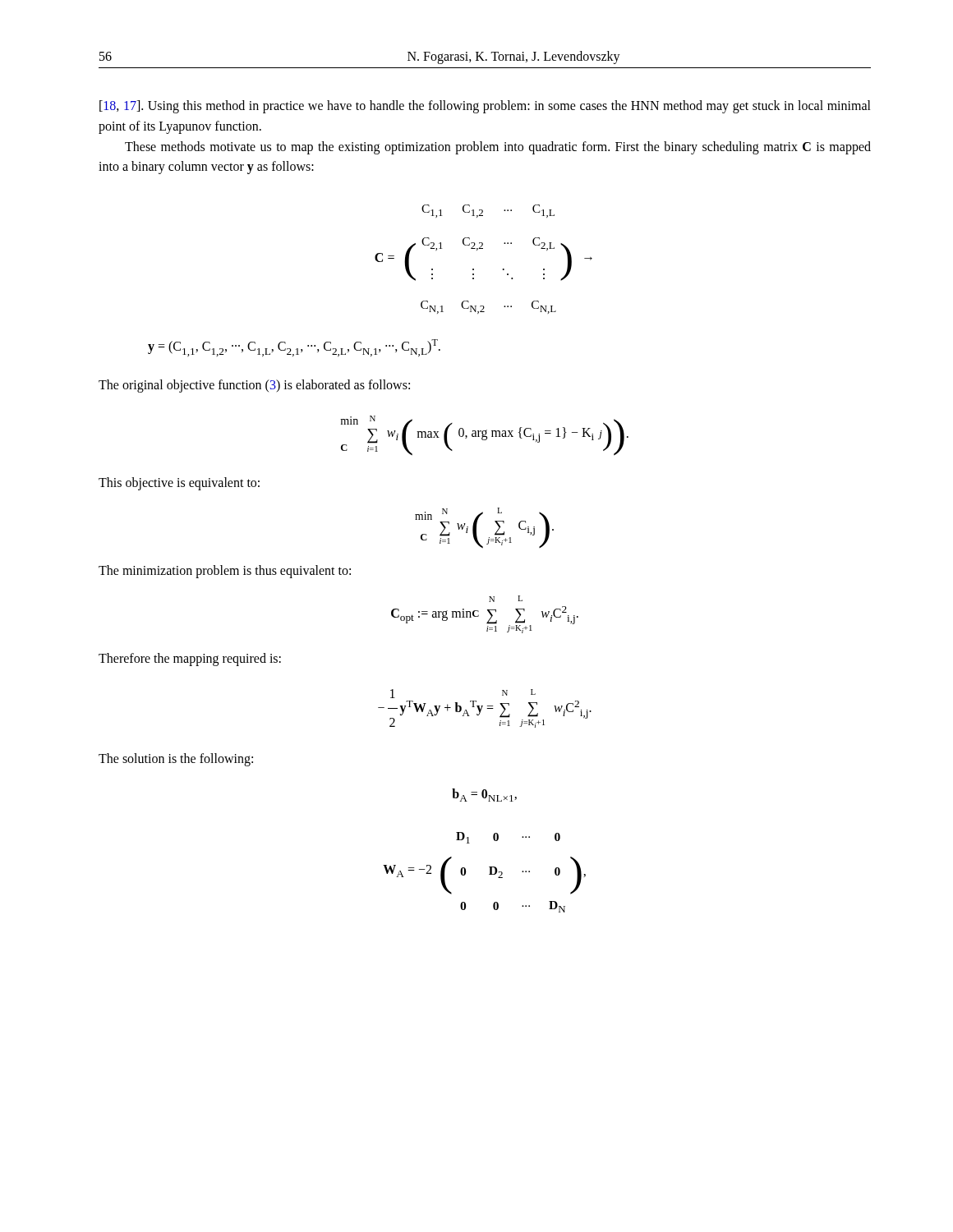953x1232 pixels.
Task: Click on the block starting "The solution is the following:"
Action: 176,758
